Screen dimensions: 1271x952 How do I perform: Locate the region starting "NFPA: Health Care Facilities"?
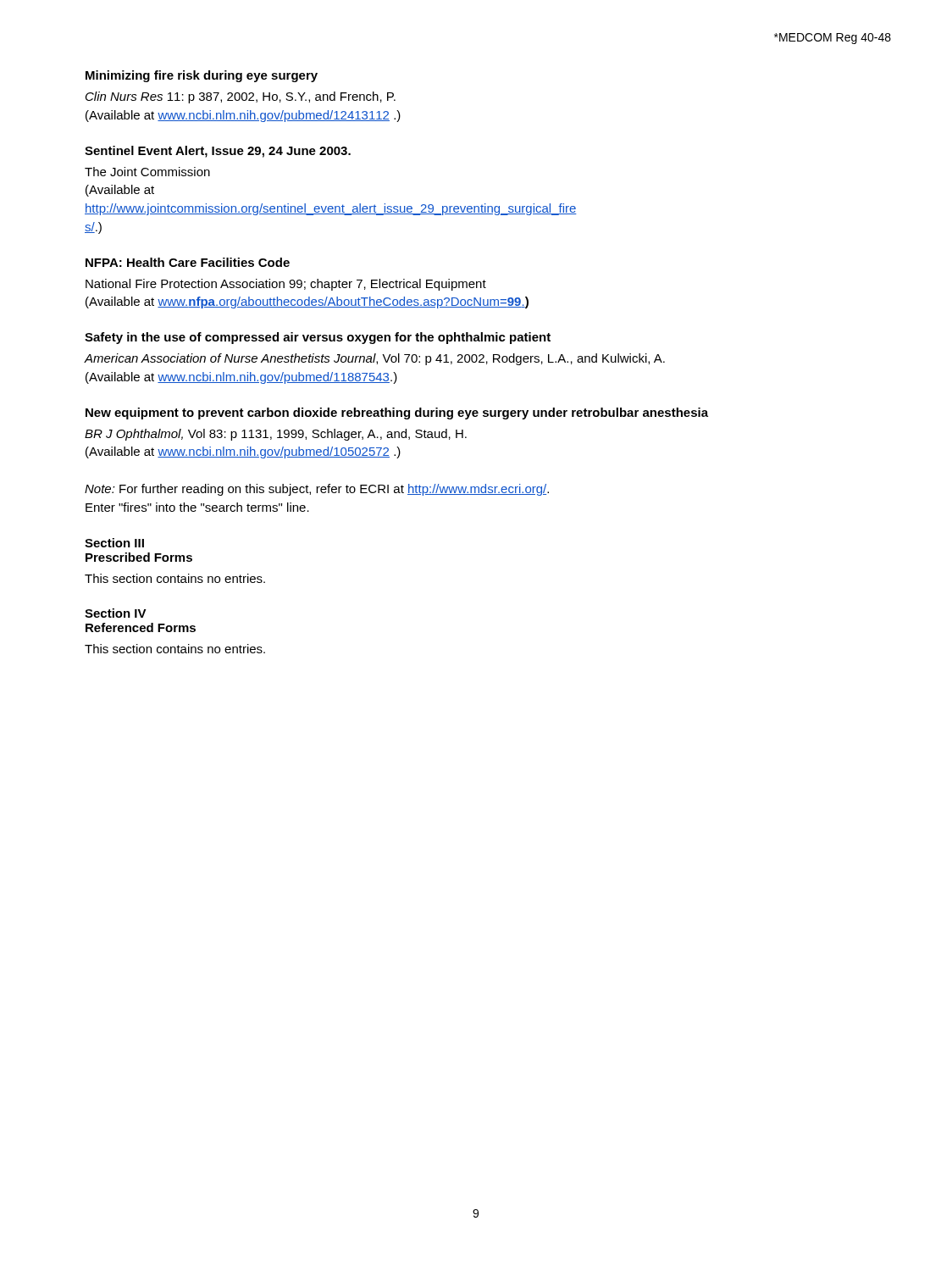pyautogui.click(x=188, y=262)
